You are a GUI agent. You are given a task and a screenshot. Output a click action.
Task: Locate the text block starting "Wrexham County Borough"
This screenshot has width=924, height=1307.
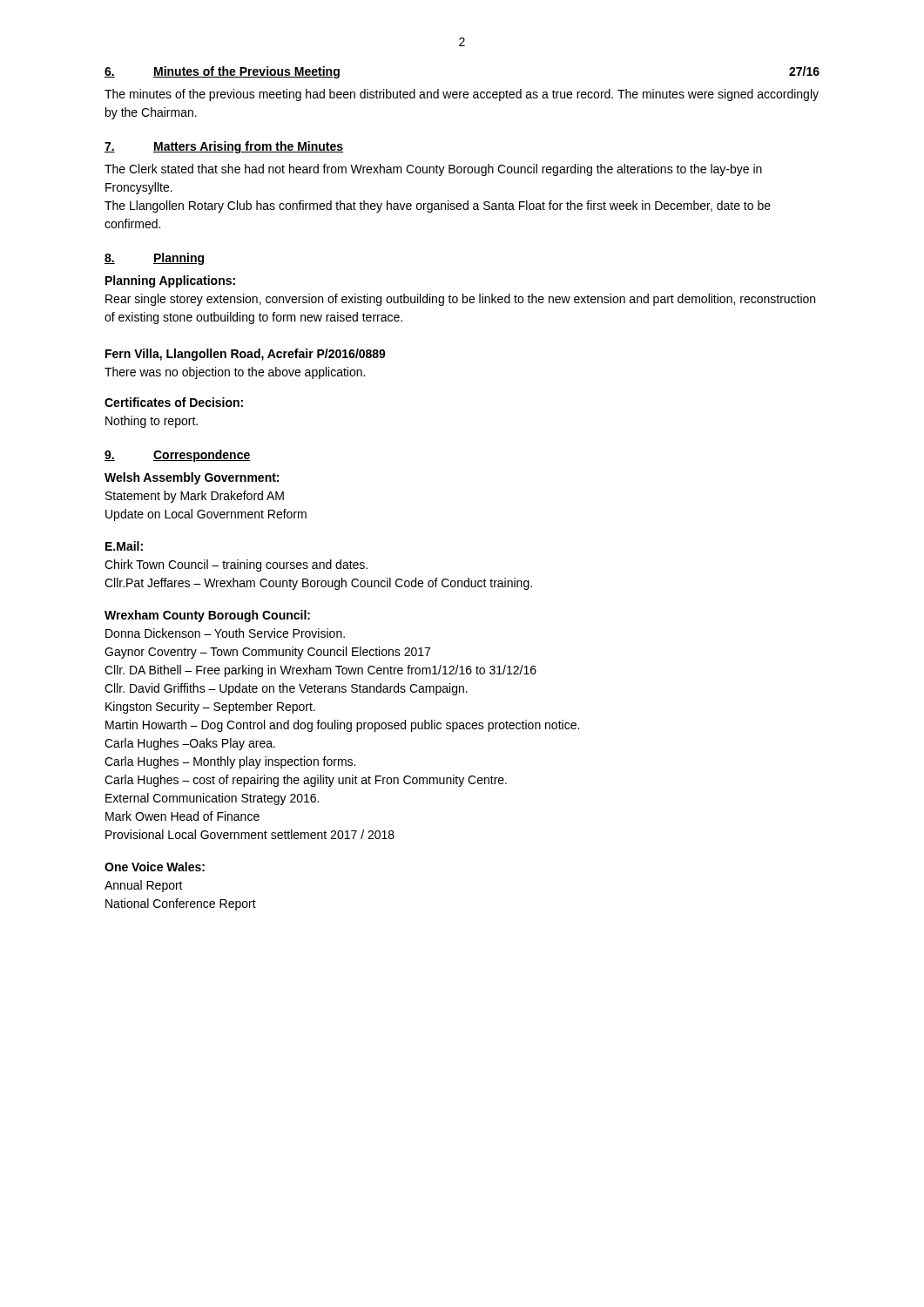pyautogui.click(x=342, y=725)
